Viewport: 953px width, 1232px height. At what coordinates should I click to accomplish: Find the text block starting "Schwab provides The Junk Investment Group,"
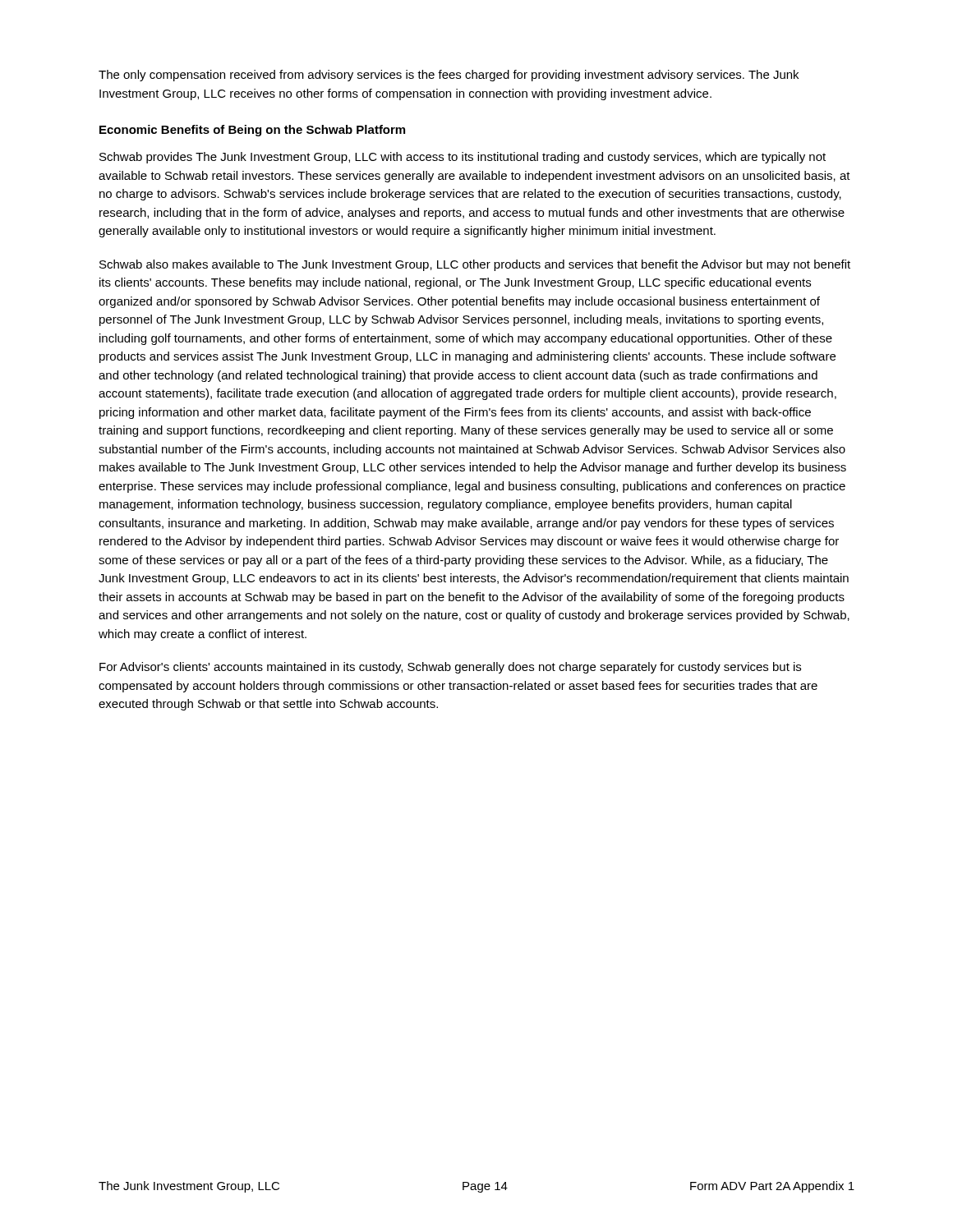coord(474,193)
